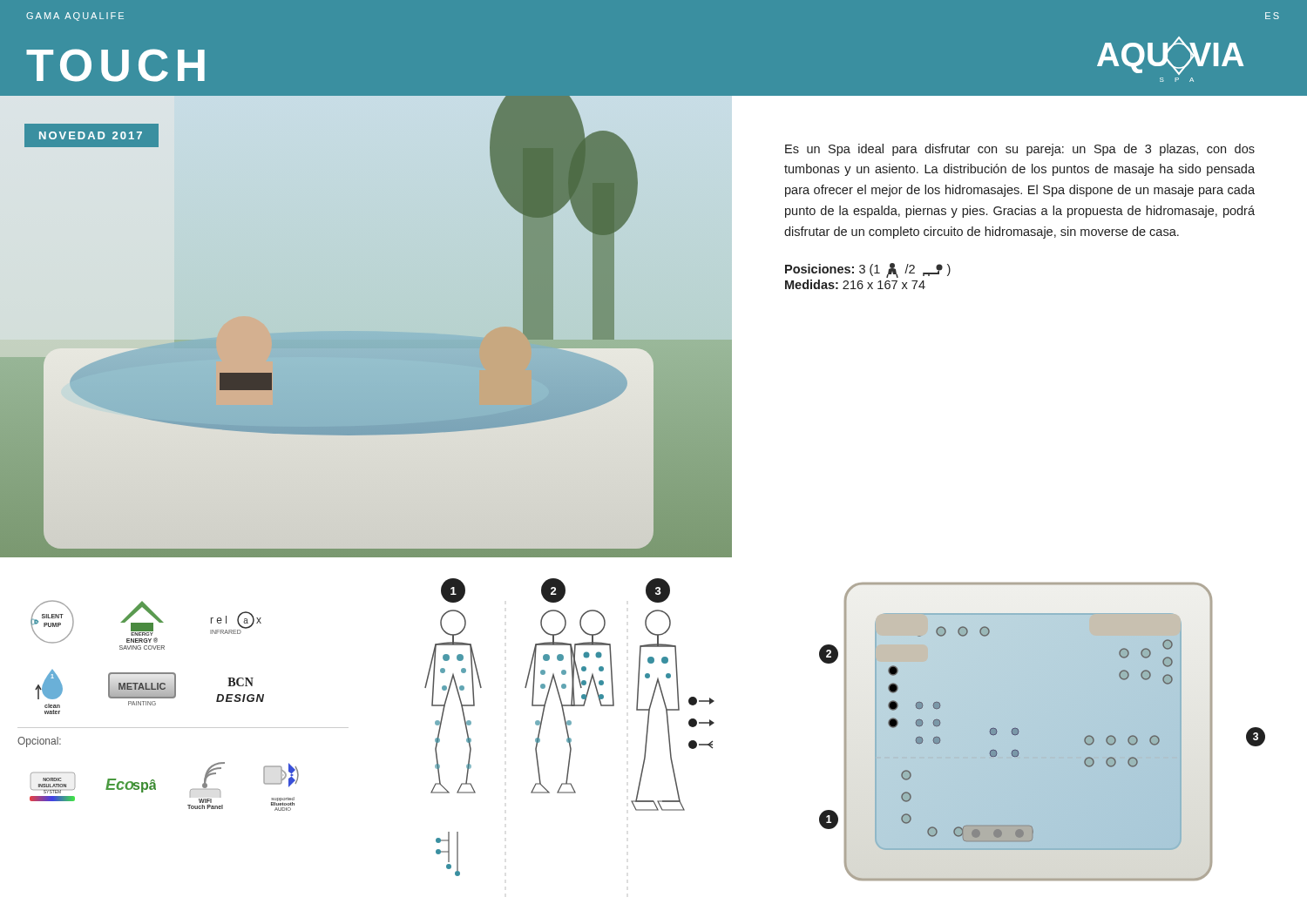
Task: Locate the logo
Action: [1172, 56]
